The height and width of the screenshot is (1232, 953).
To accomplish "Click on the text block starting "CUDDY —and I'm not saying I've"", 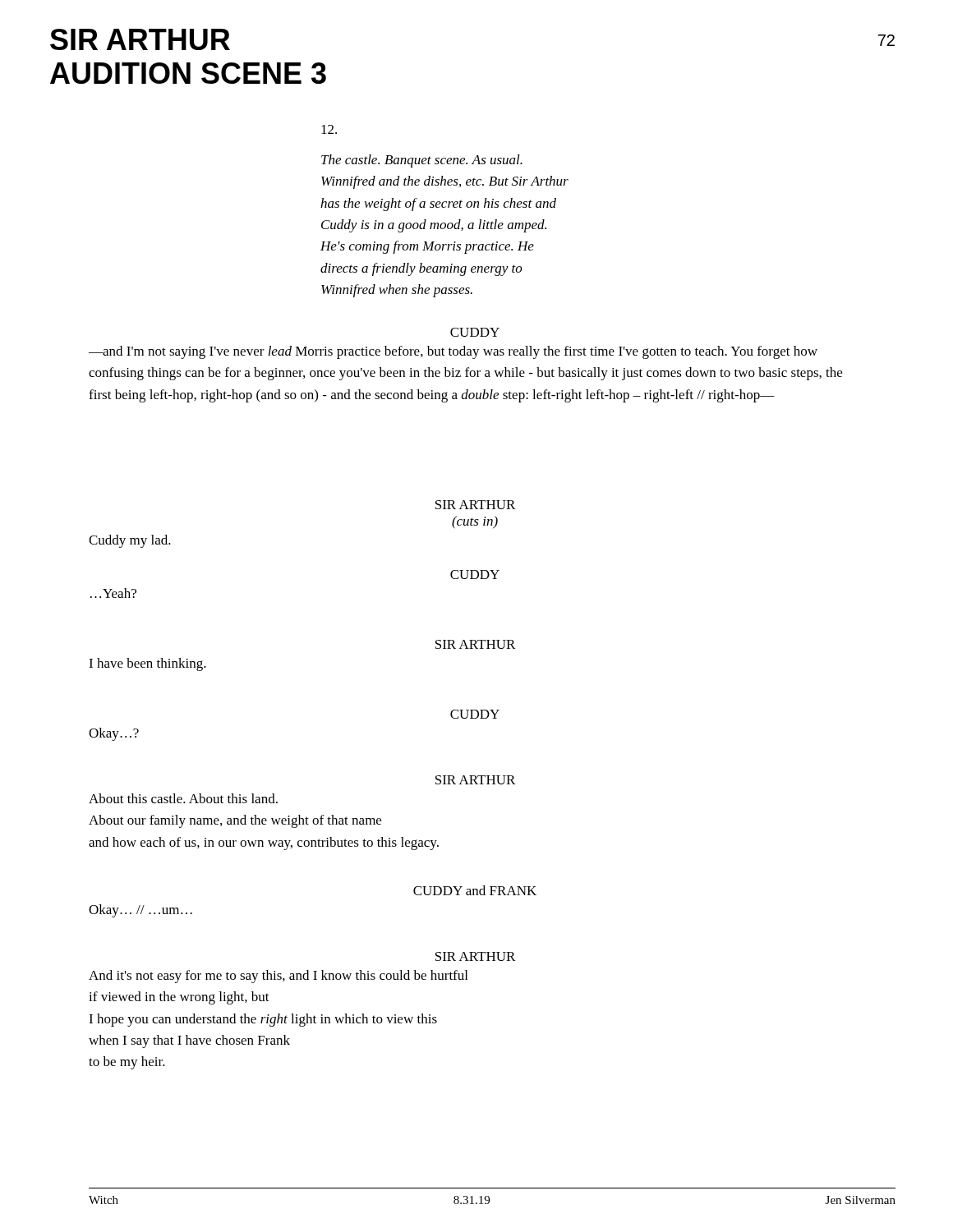I will (475, 365).
